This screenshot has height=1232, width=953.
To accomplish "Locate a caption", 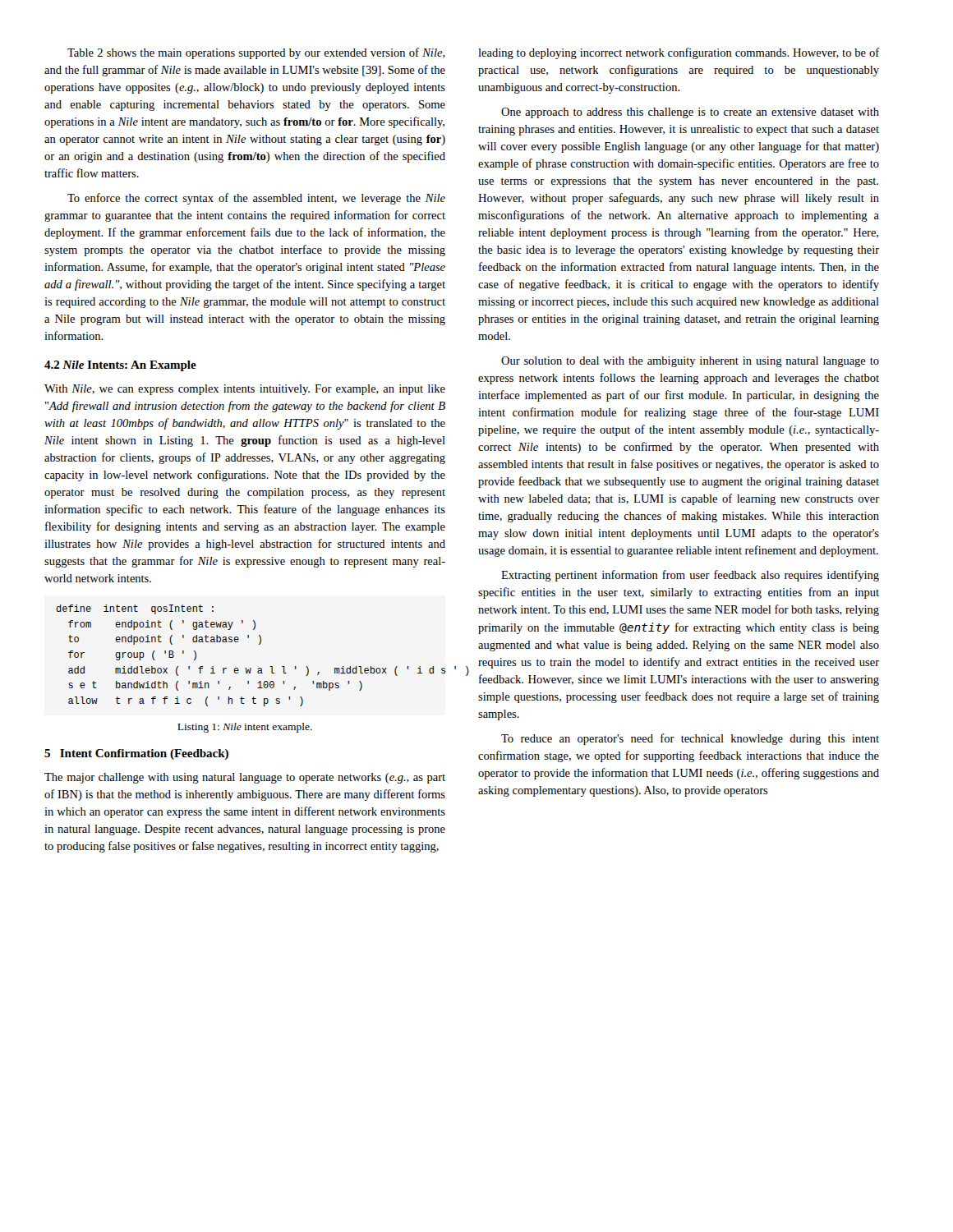I will (245, 727).
